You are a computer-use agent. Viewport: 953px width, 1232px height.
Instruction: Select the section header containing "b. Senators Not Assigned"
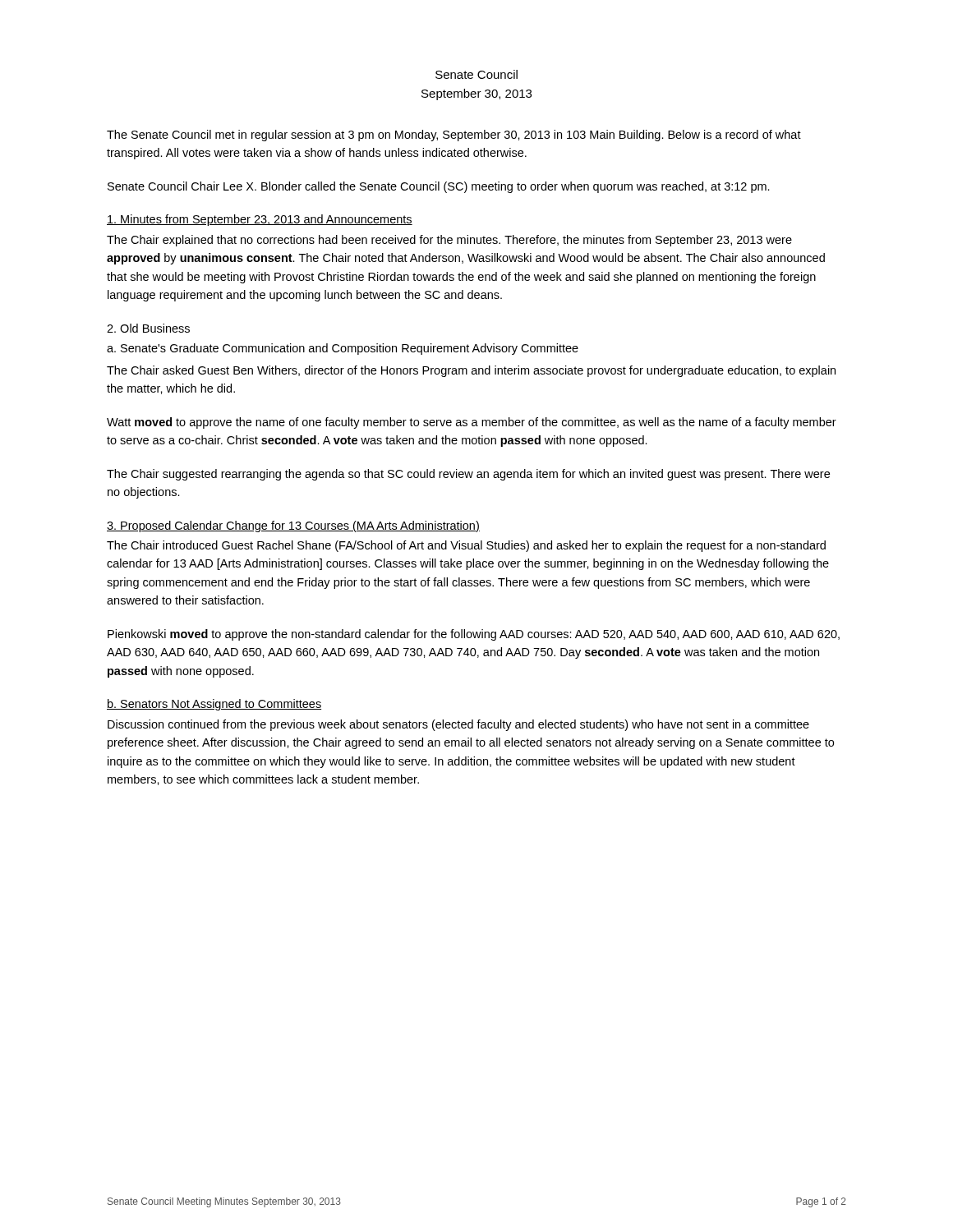[x=214, y=704]
